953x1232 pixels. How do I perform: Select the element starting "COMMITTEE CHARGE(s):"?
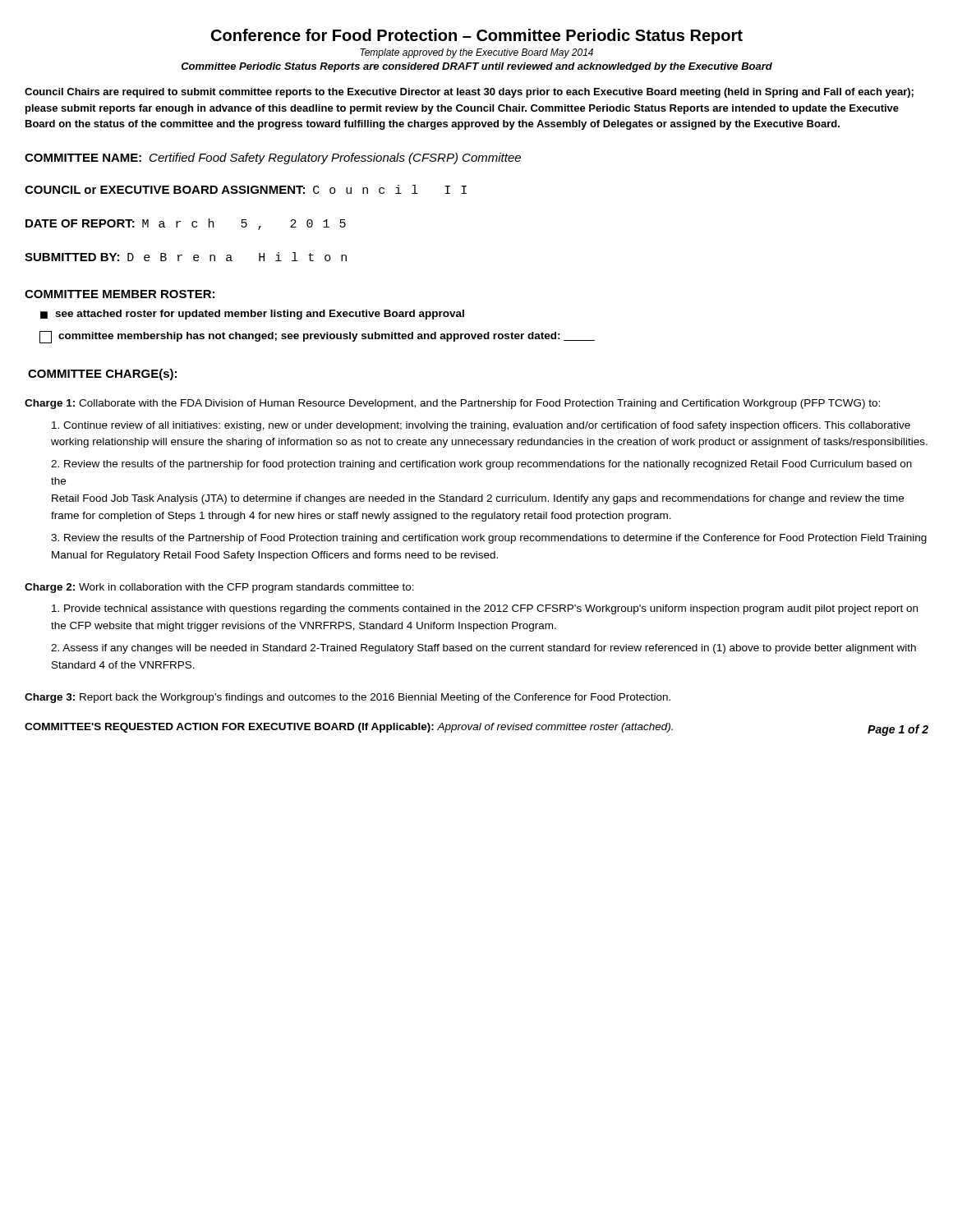click(103, 374)
